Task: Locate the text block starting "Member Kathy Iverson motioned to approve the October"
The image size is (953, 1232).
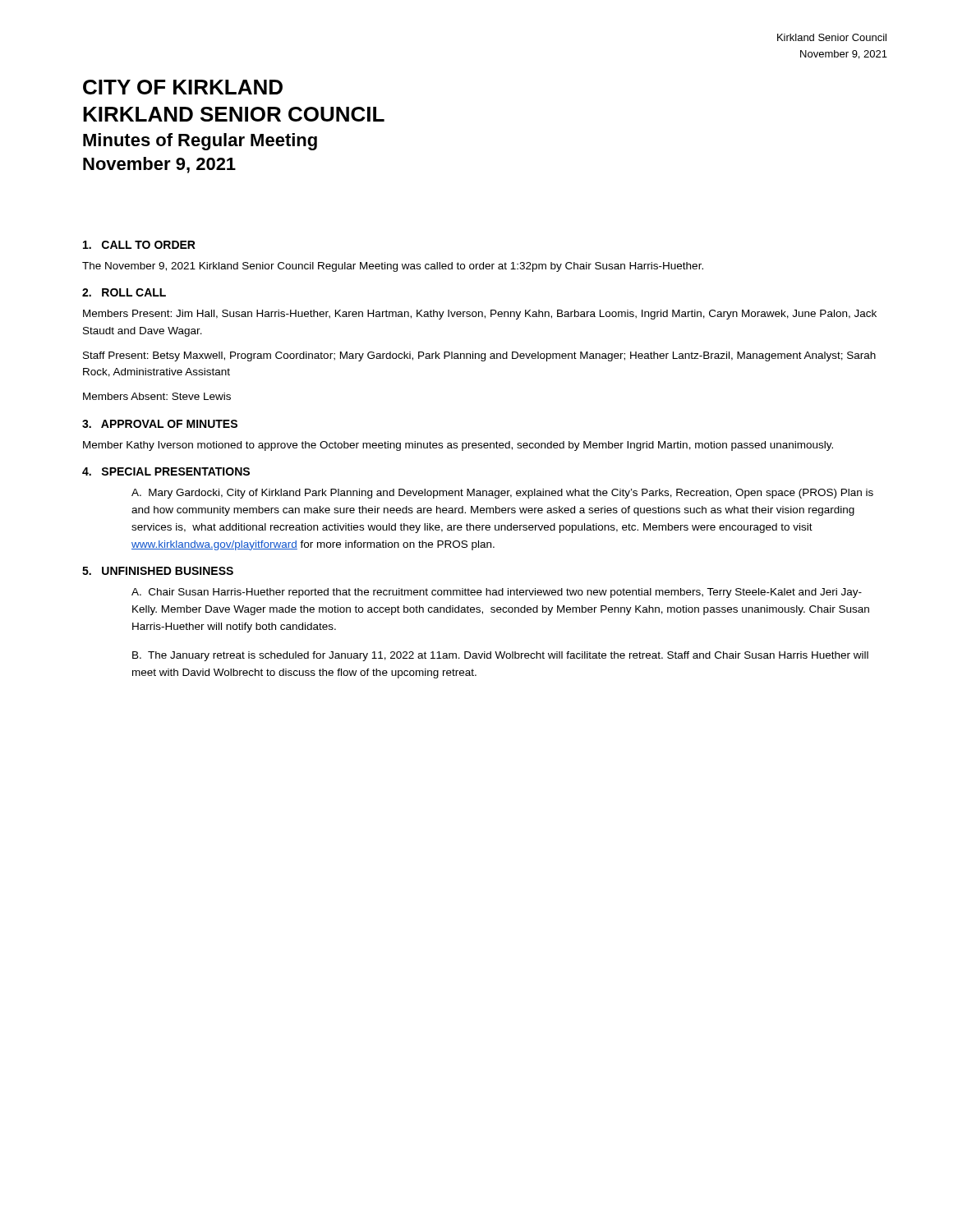Action: 458,444
